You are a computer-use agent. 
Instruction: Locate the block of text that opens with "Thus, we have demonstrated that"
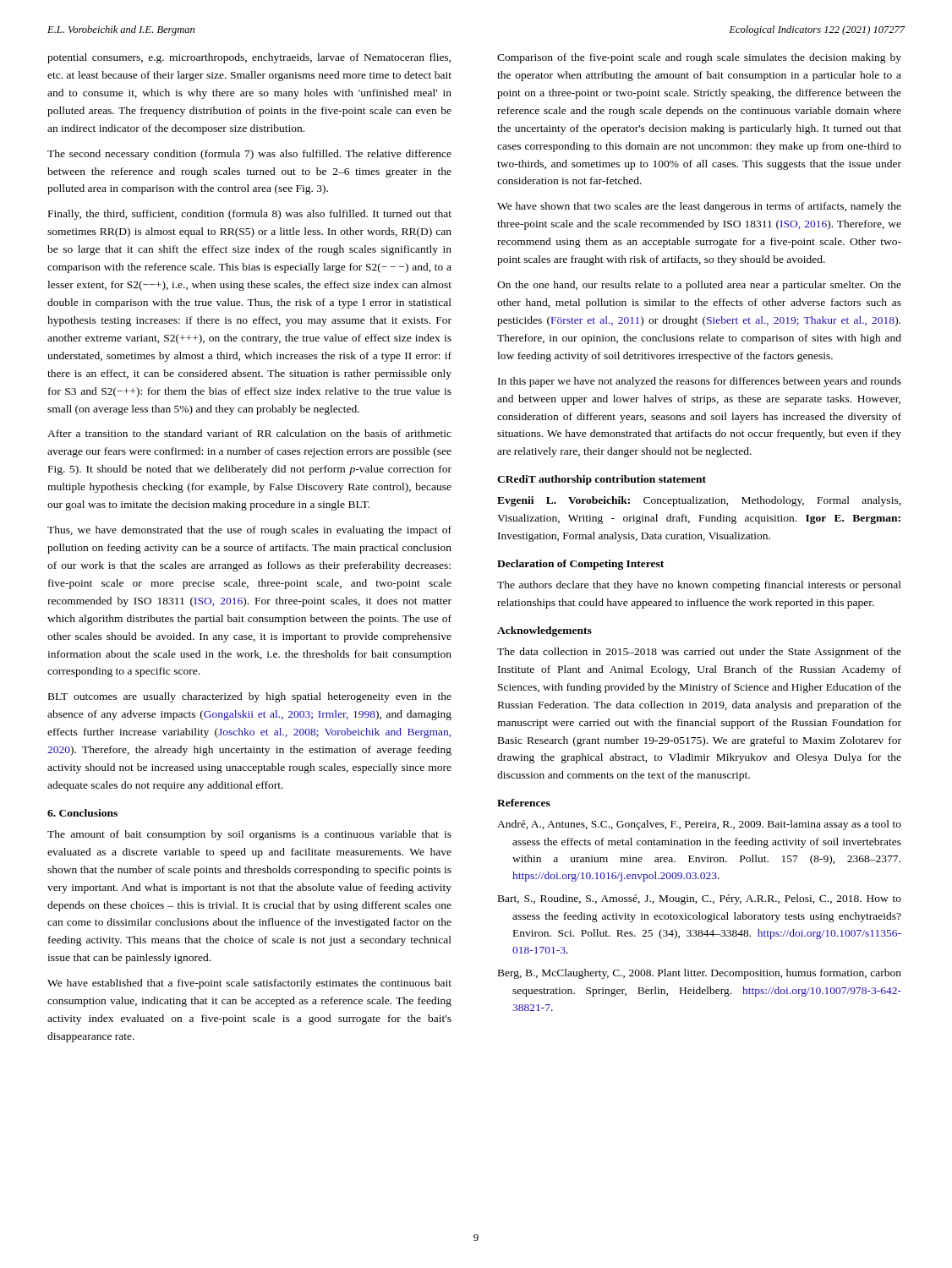coord(249,601)
